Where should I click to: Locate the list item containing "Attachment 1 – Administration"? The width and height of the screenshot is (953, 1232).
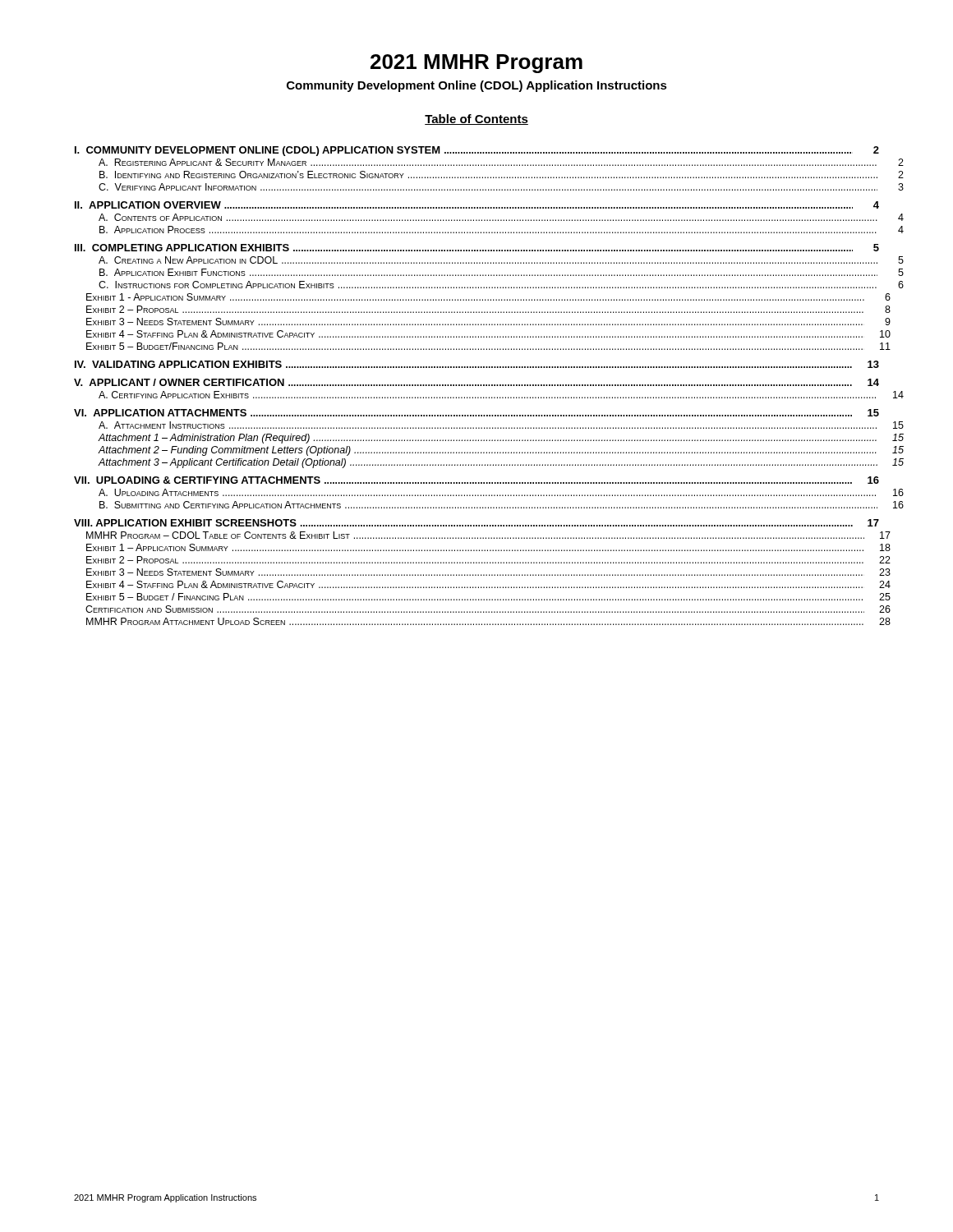(x=501, y=438)
